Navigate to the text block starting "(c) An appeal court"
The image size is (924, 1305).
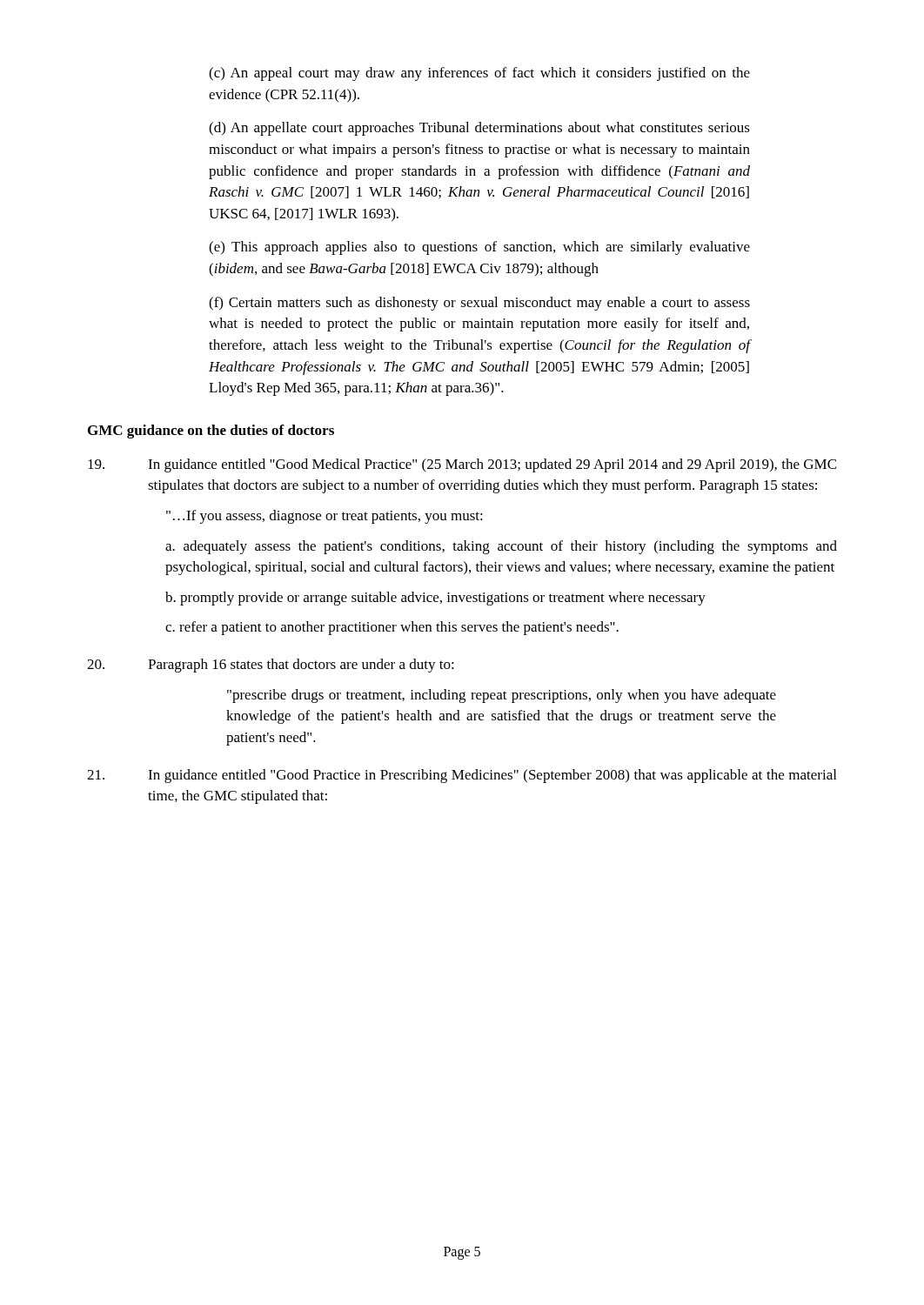click(x=479, y=83)
